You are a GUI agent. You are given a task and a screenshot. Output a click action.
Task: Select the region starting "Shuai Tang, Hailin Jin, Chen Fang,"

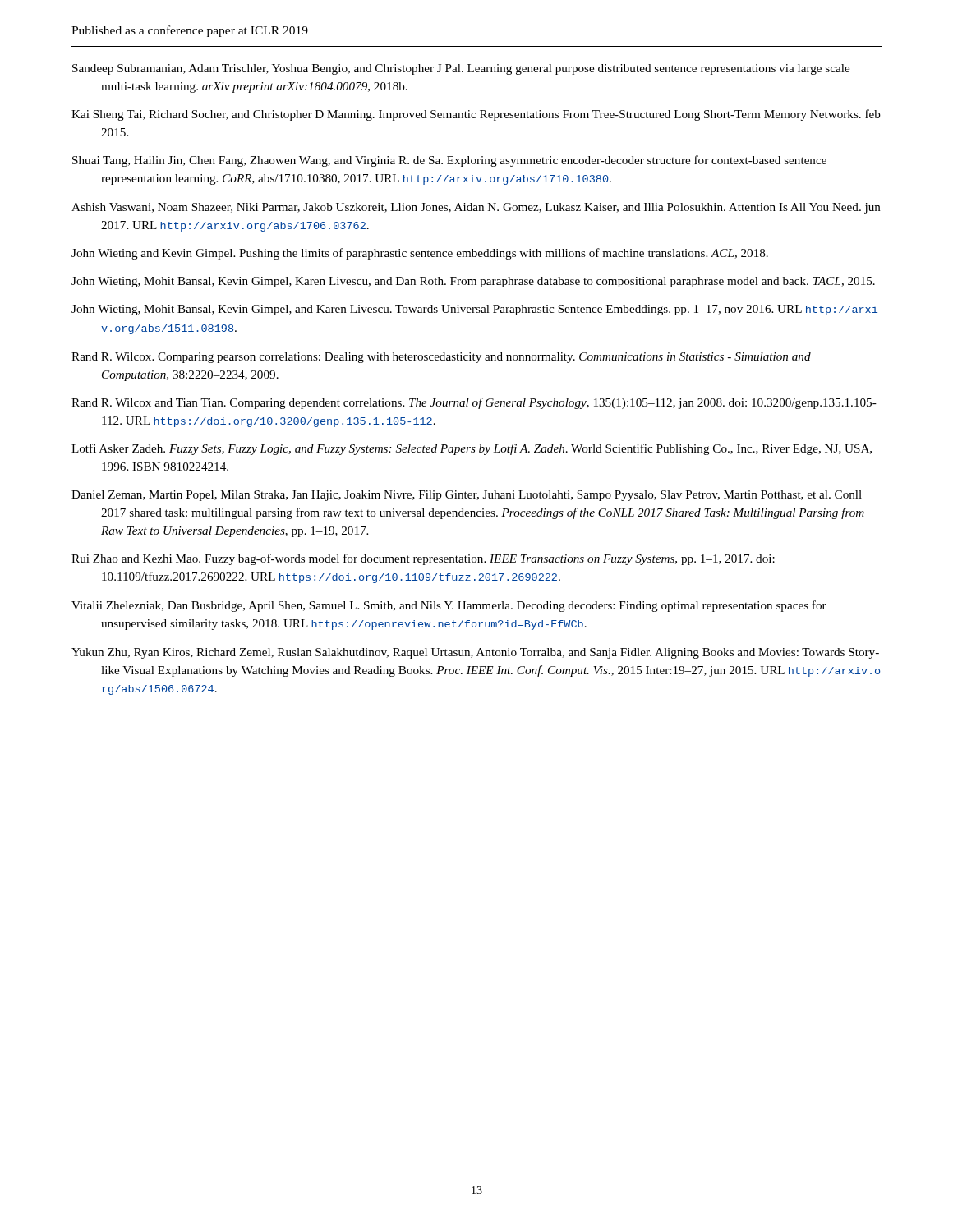pyautogui.click(x=449, y=169)
